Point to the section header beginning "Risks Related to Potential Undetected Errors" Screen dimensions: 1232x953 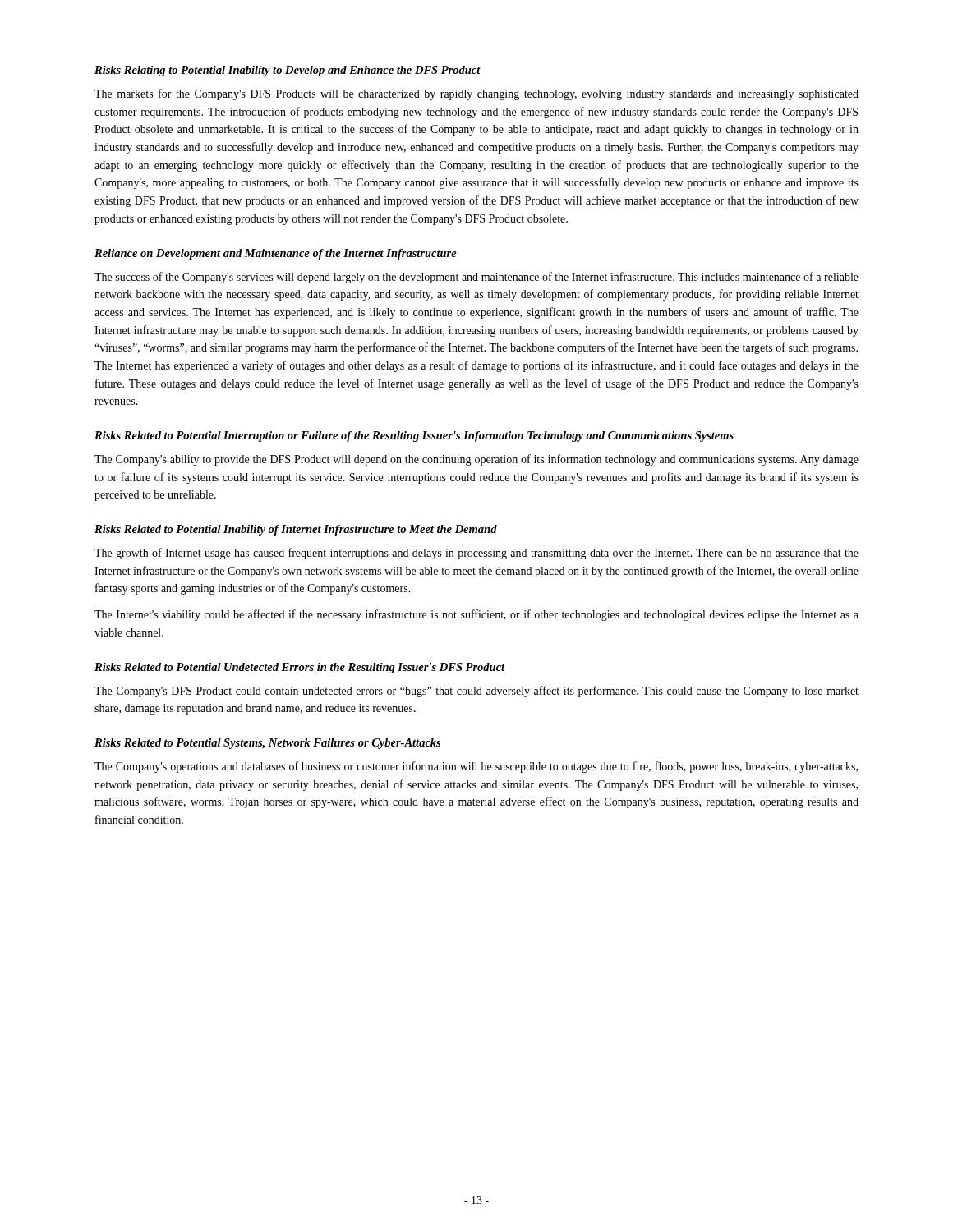[299, 667]
